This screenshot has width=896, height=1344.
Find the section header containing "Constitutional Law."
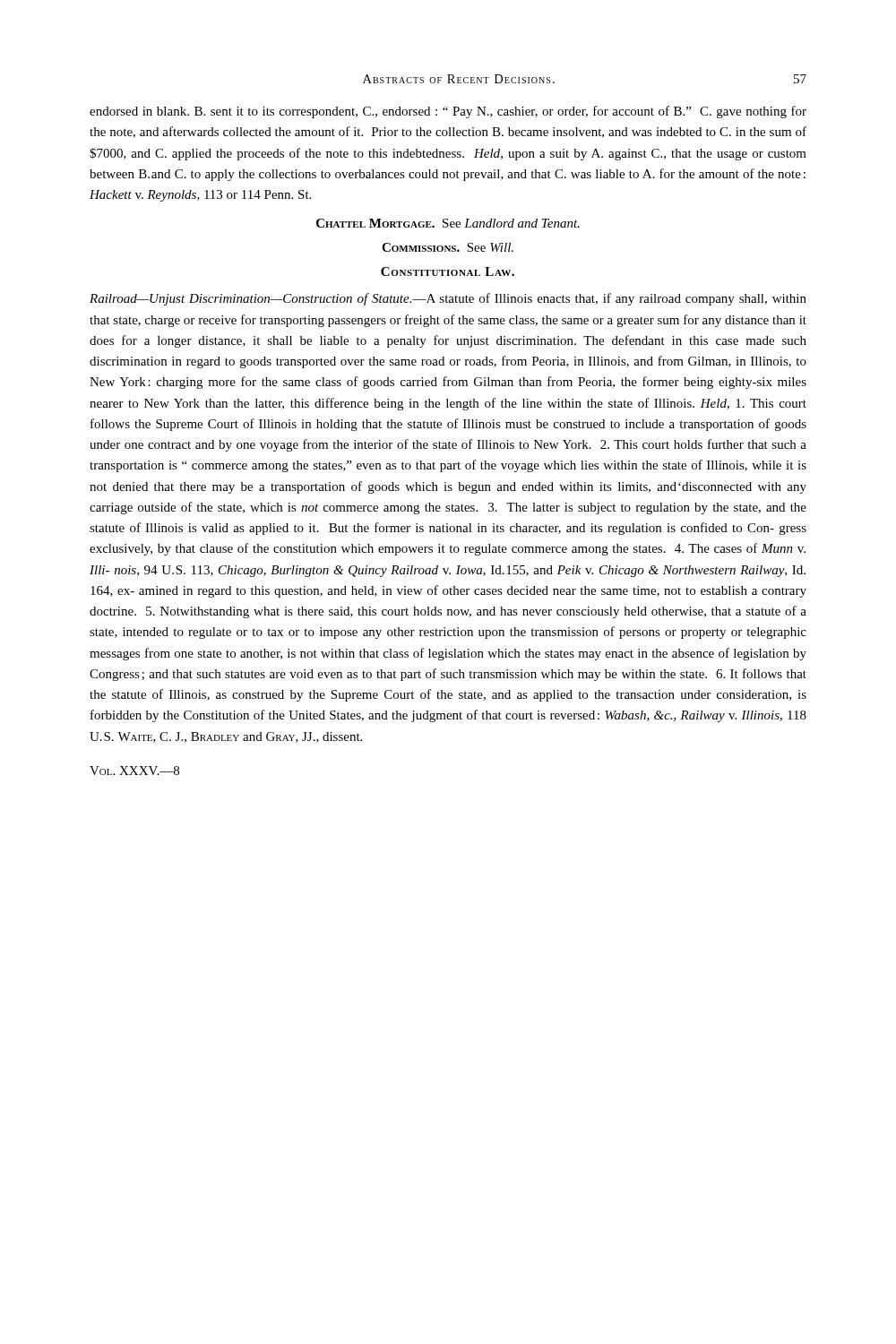coord(448,272)
